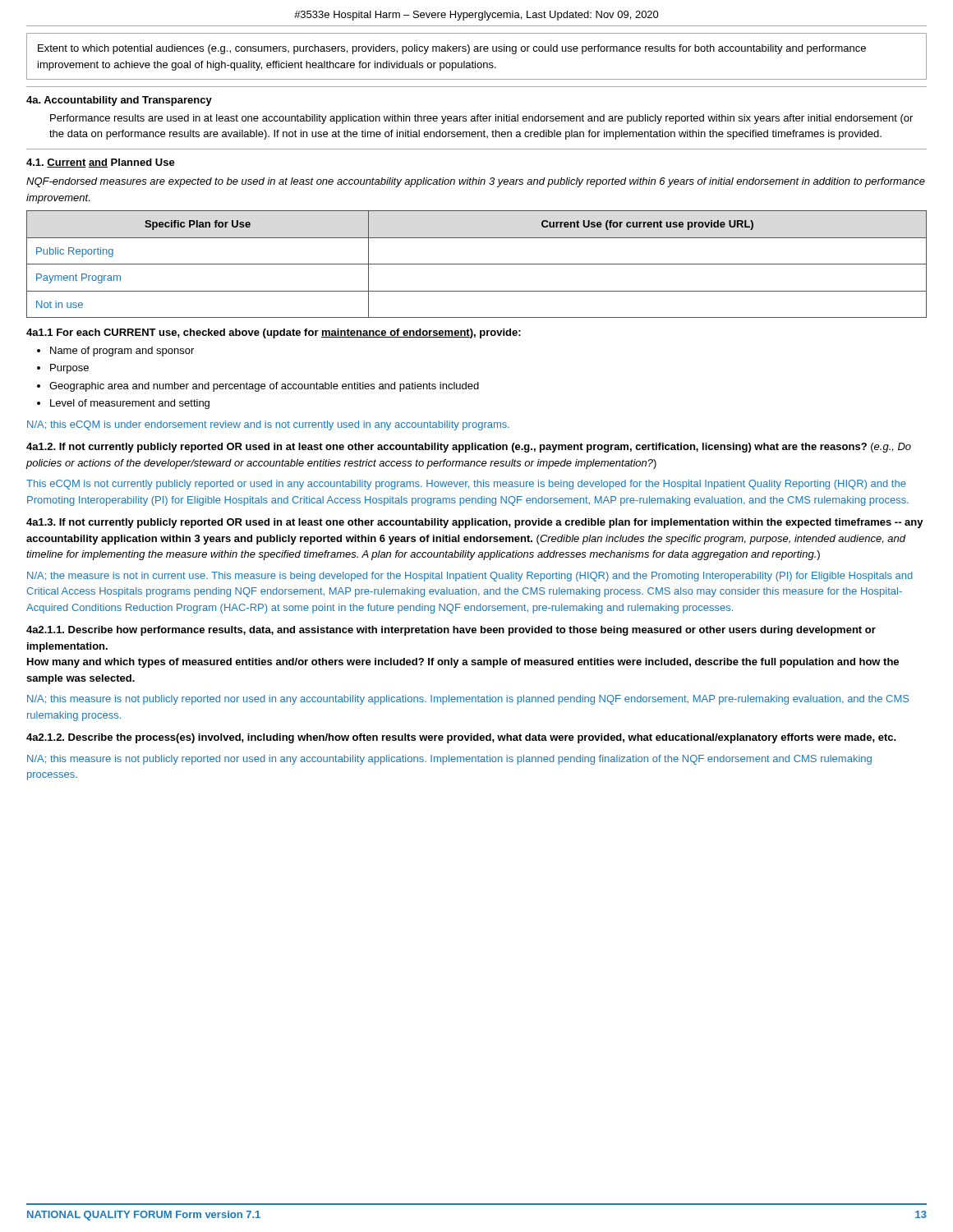
Task: Select the text block containing "N/A; the measure is"
Action: coord(470,591)
